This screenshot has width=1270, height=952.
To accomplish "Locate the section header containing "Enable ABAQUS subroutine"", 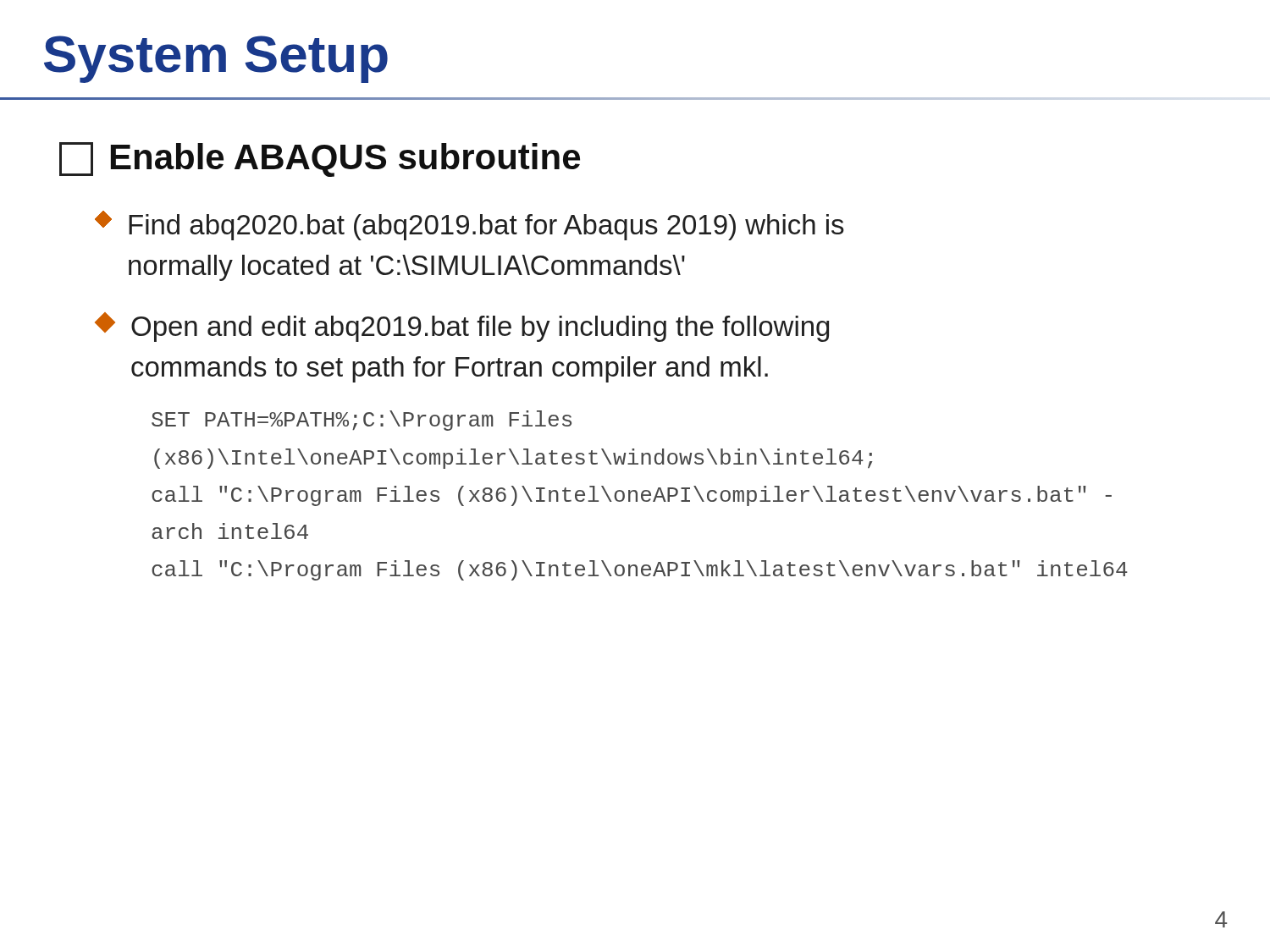I will 320,157.
